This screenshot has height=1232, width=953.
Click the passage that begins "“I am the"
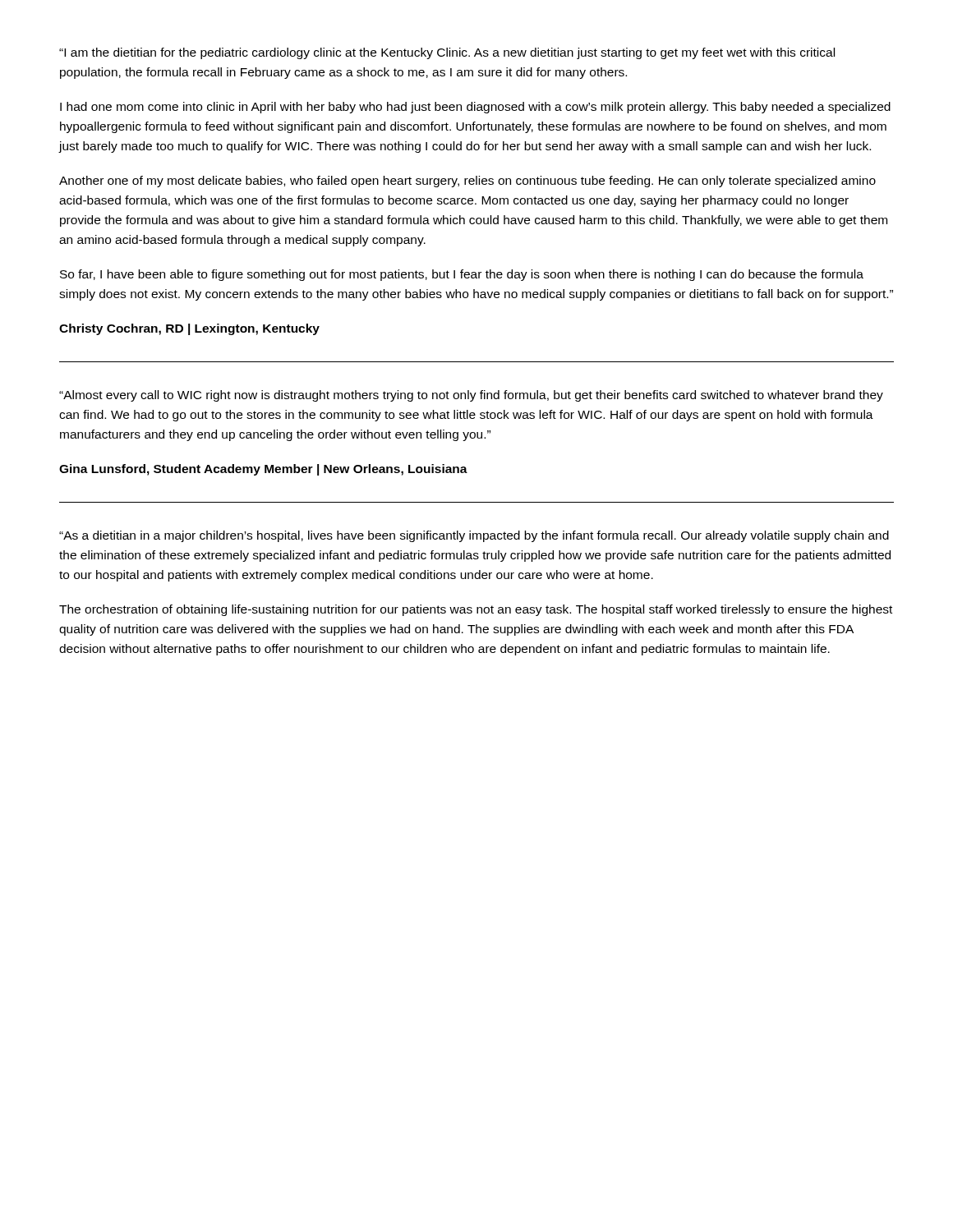pyautogui.click(x=447, y=62)
